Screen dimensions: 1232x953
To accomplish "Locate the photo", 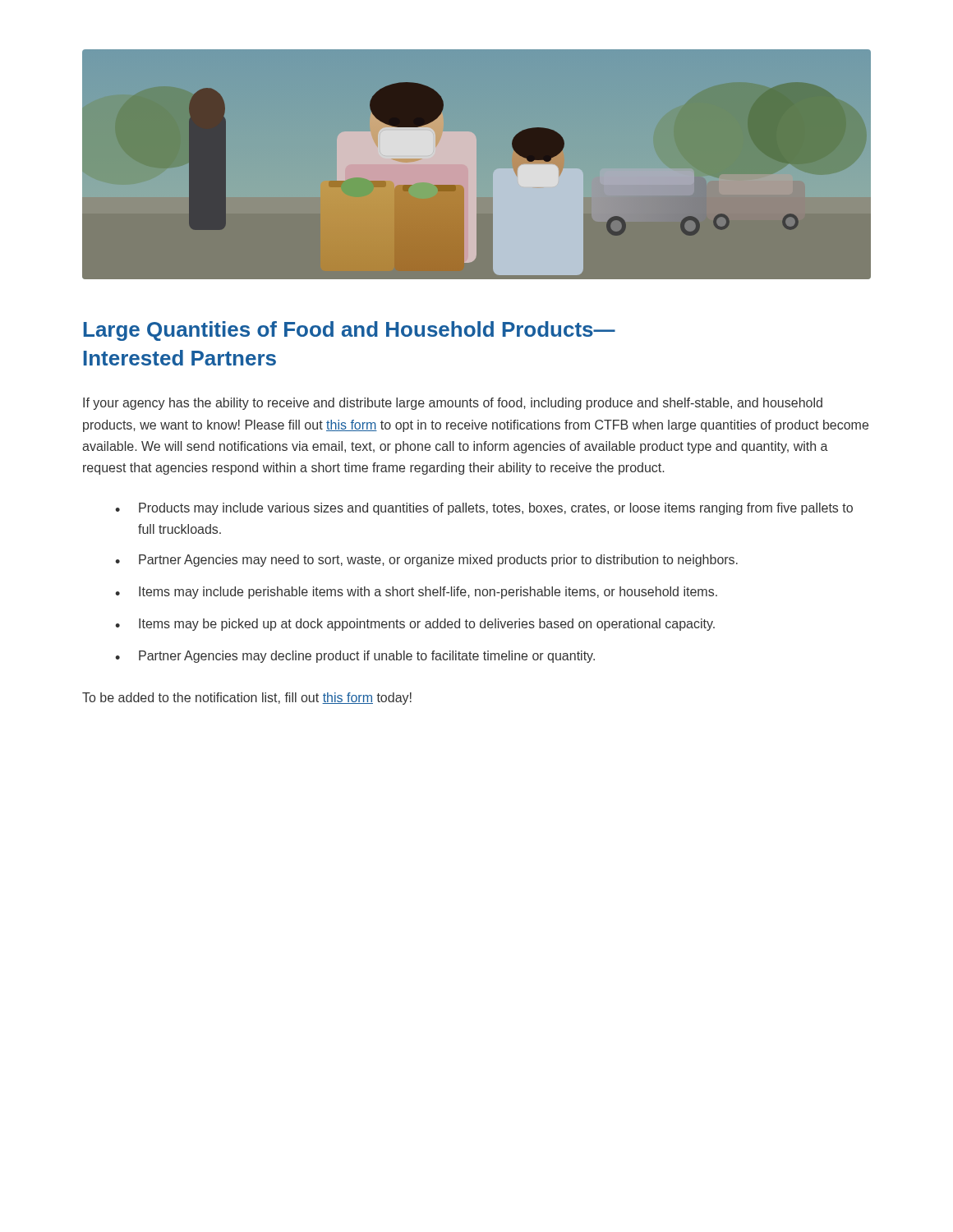I will (x=476, y=166).
